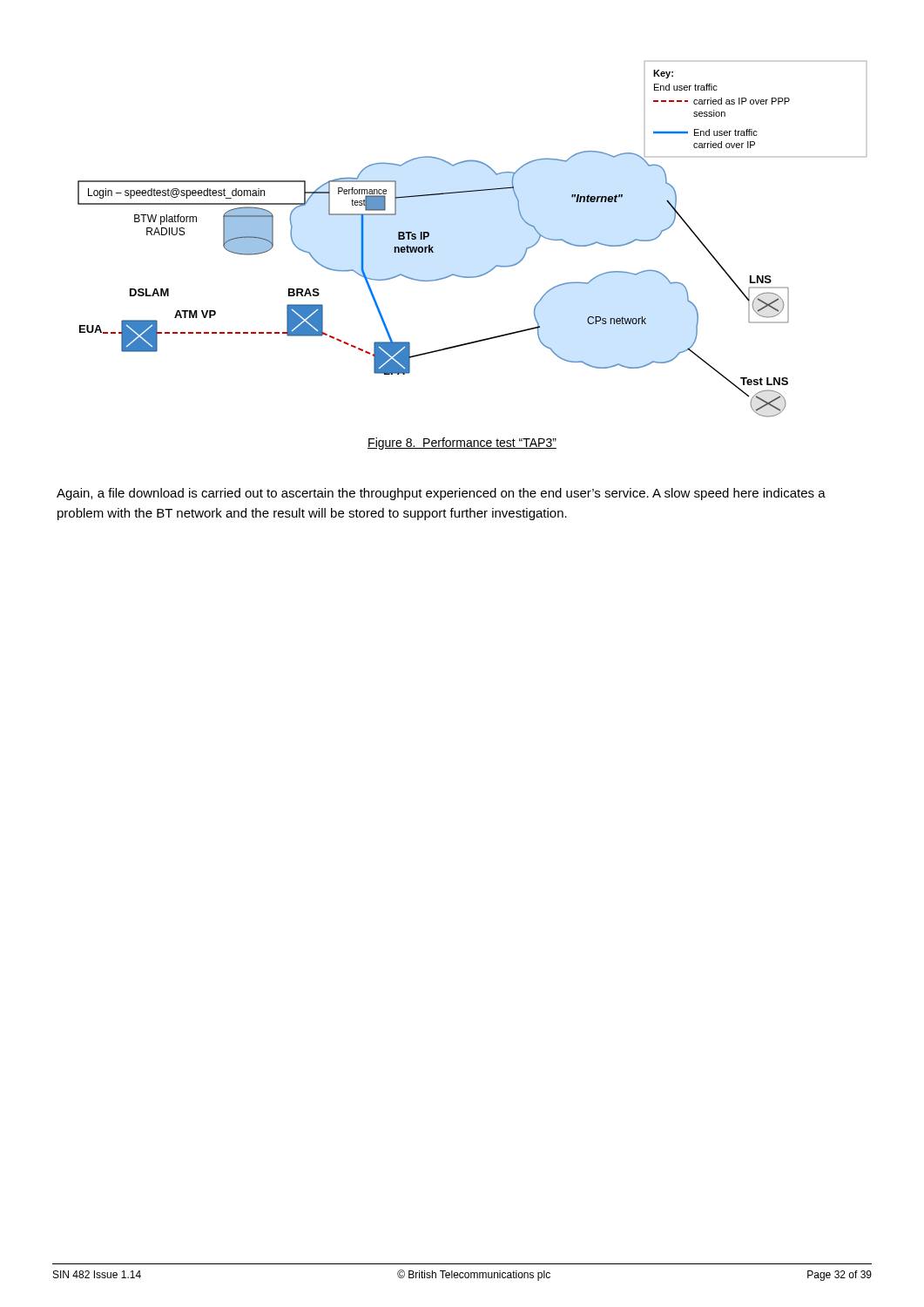The width and height of the screenshot is (924, 1307).
Task: Click on the network graph
Action: click(462, 235)
